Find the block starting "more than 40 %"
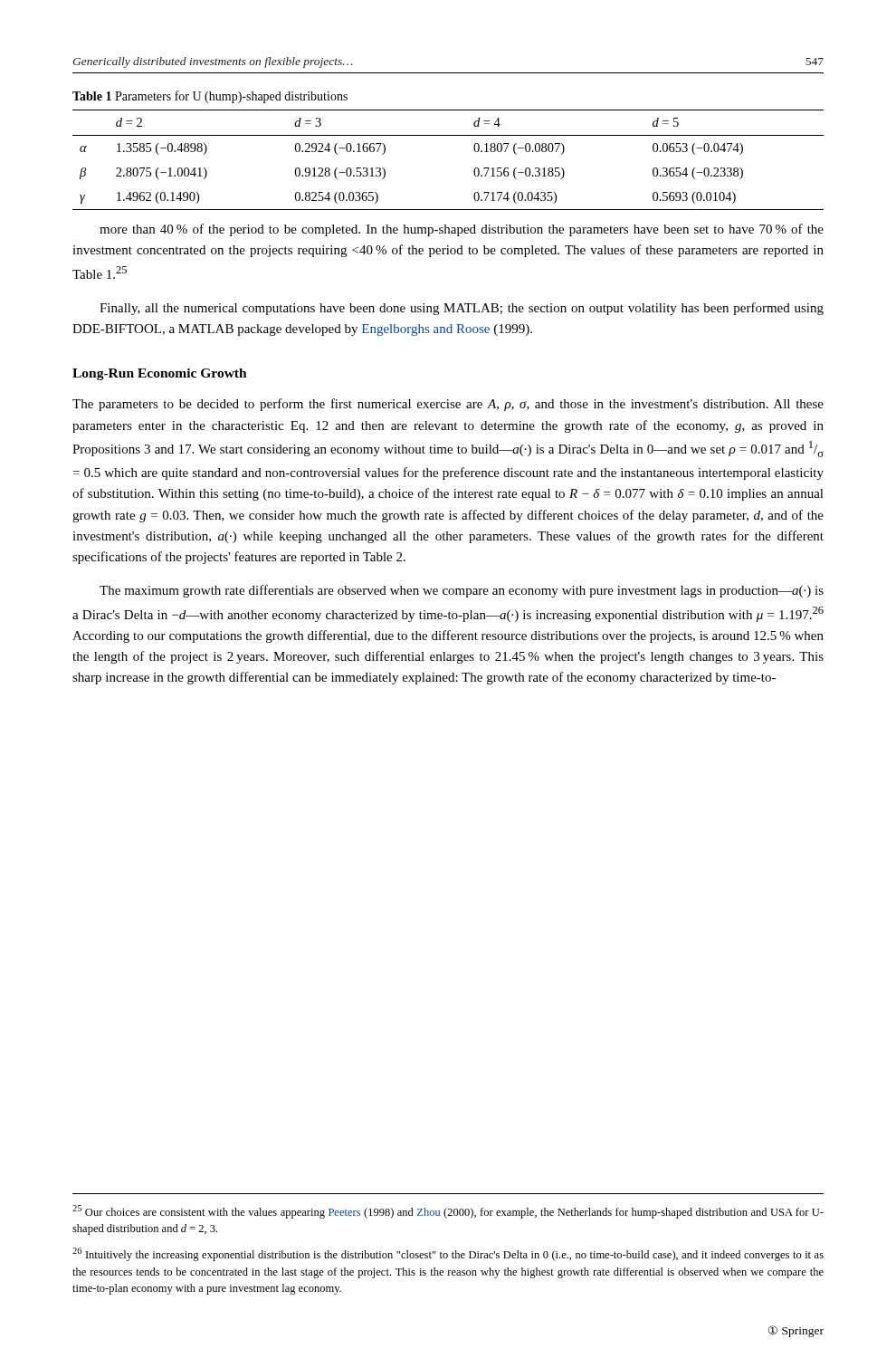 (448, 251)
